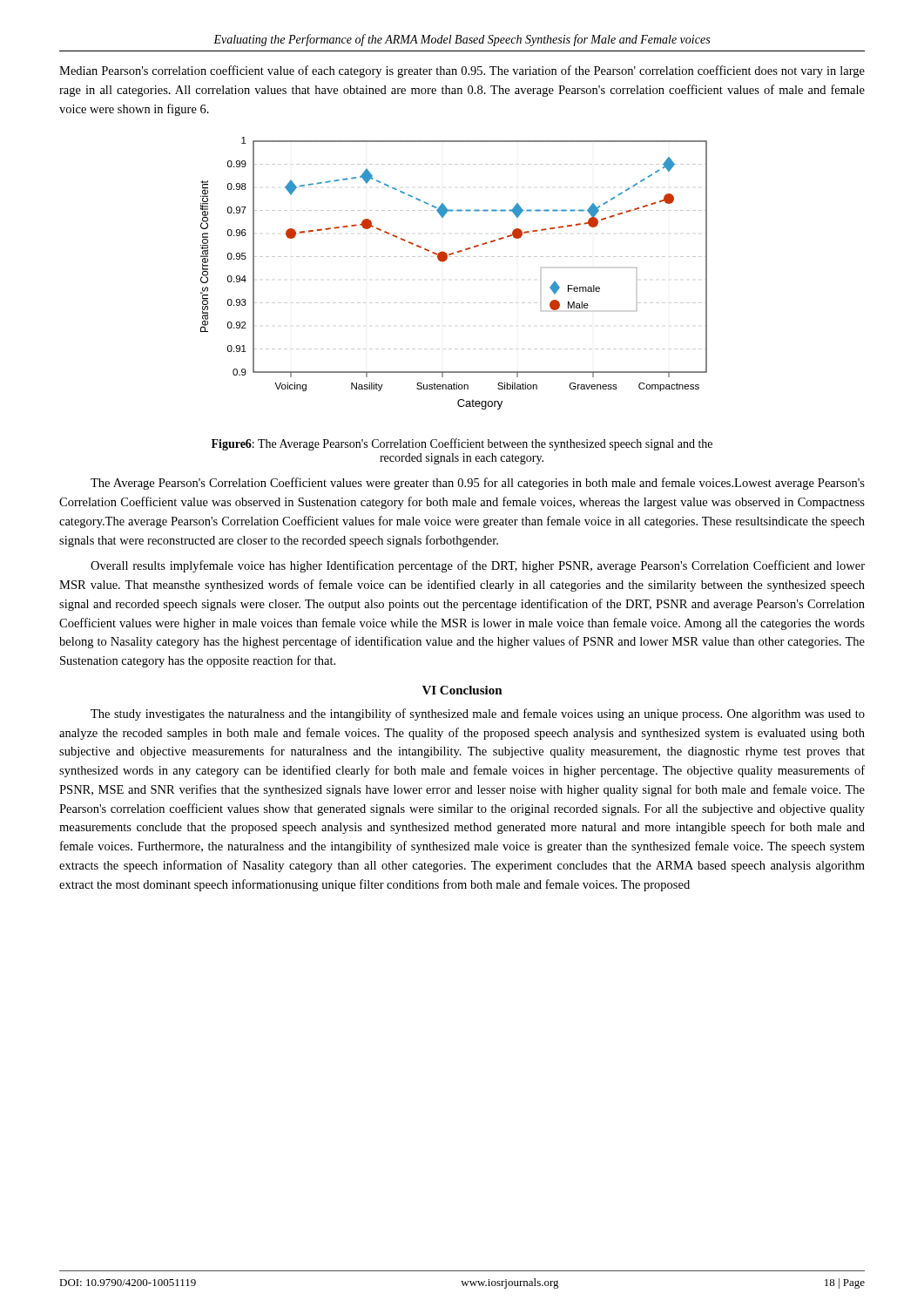Viewport: 924px width, 1307px height.
Task: Point to the passage starting "VI Conclusion"
Action: (462, 690)
